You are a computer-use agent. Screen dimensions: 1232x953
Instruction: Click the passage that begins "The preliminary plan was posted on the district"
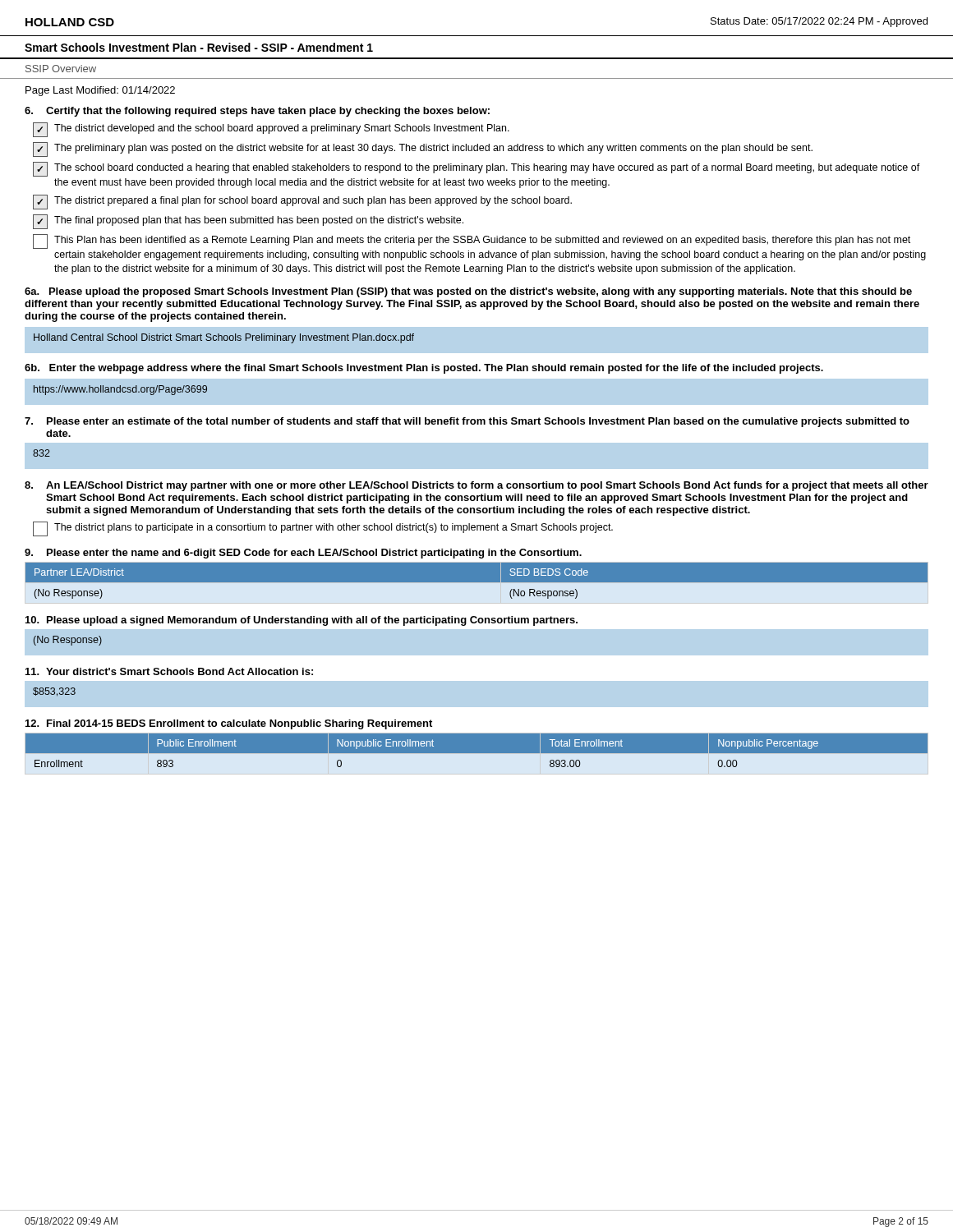click(x=423, y=149)
